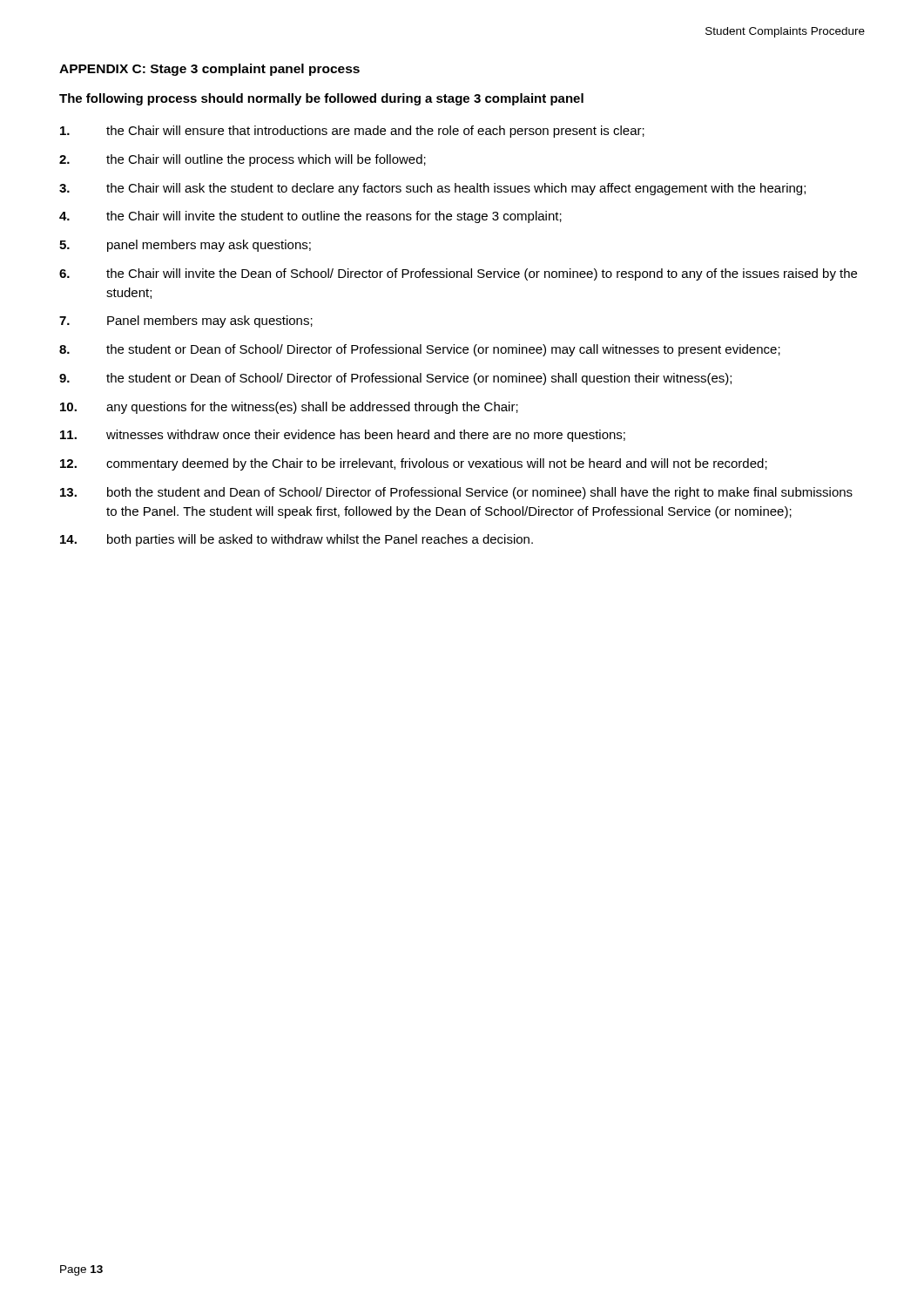Find the block on this page that starts "9. the student"
The width and height of the screenshot is (924, 1307).
click(462, 378)
